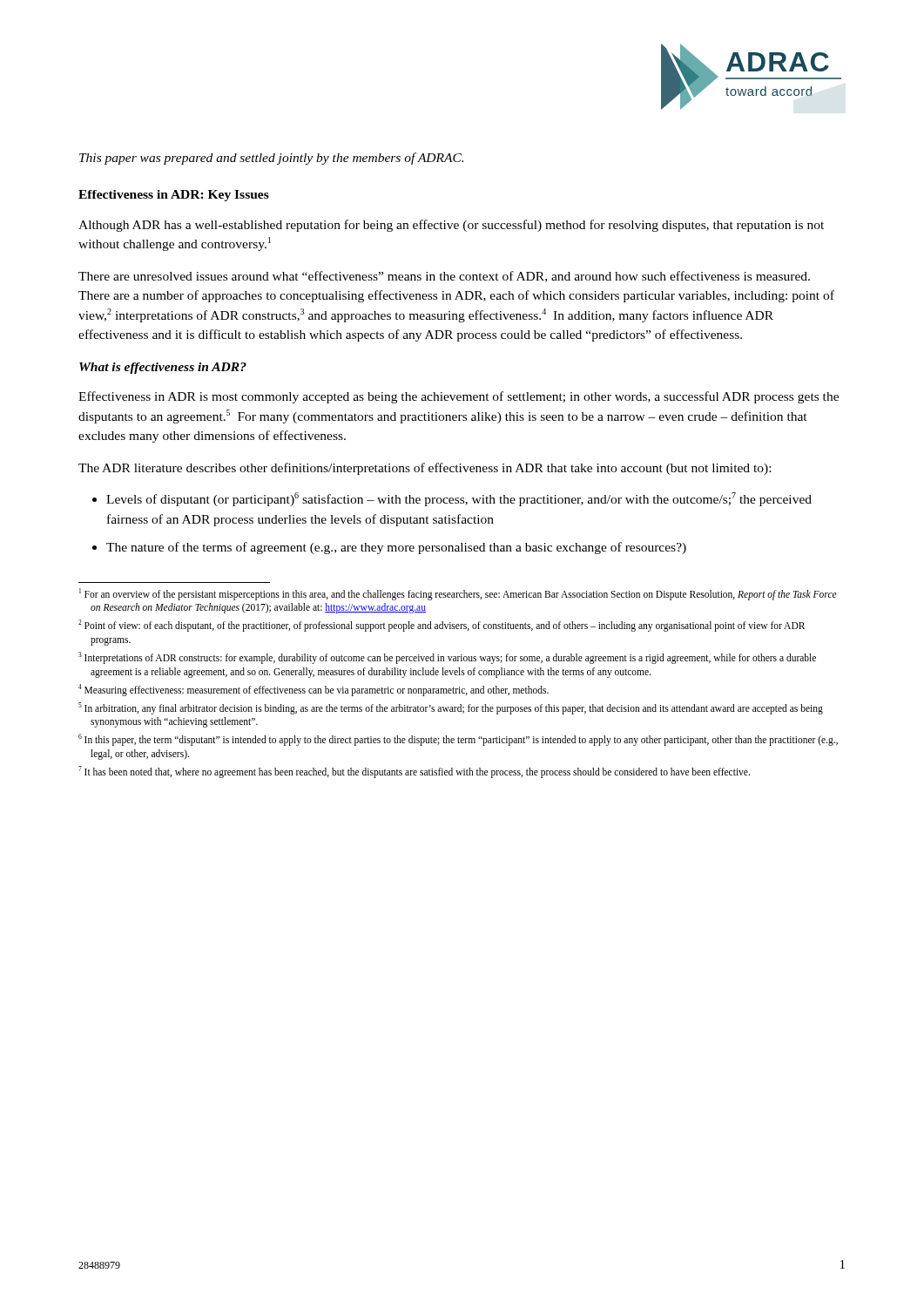Find the passage starting "Although ADR has a"

462,235
